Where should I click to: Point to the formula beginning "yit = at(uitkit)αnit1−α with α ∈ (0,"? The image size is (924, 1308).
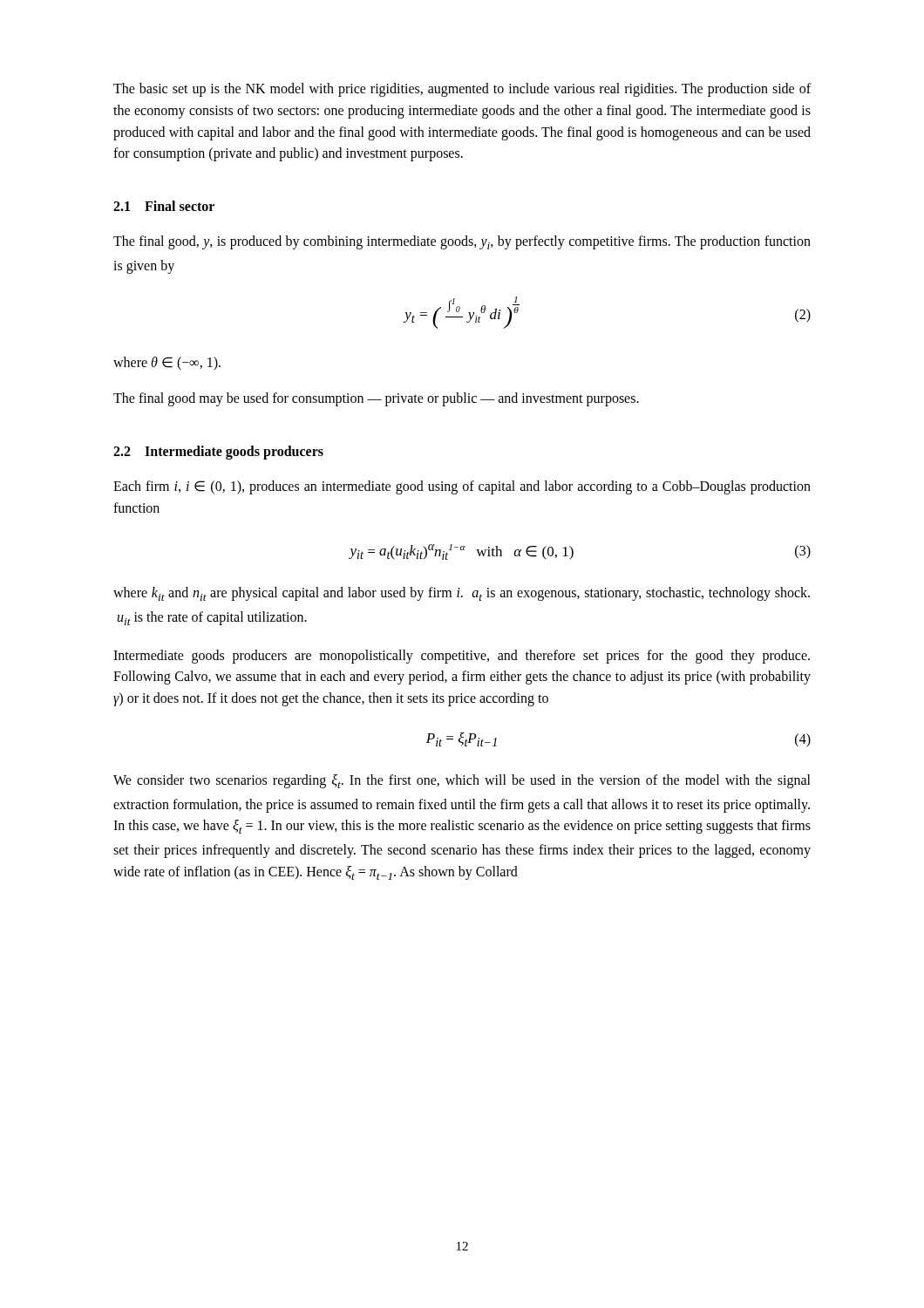point(580,551)
